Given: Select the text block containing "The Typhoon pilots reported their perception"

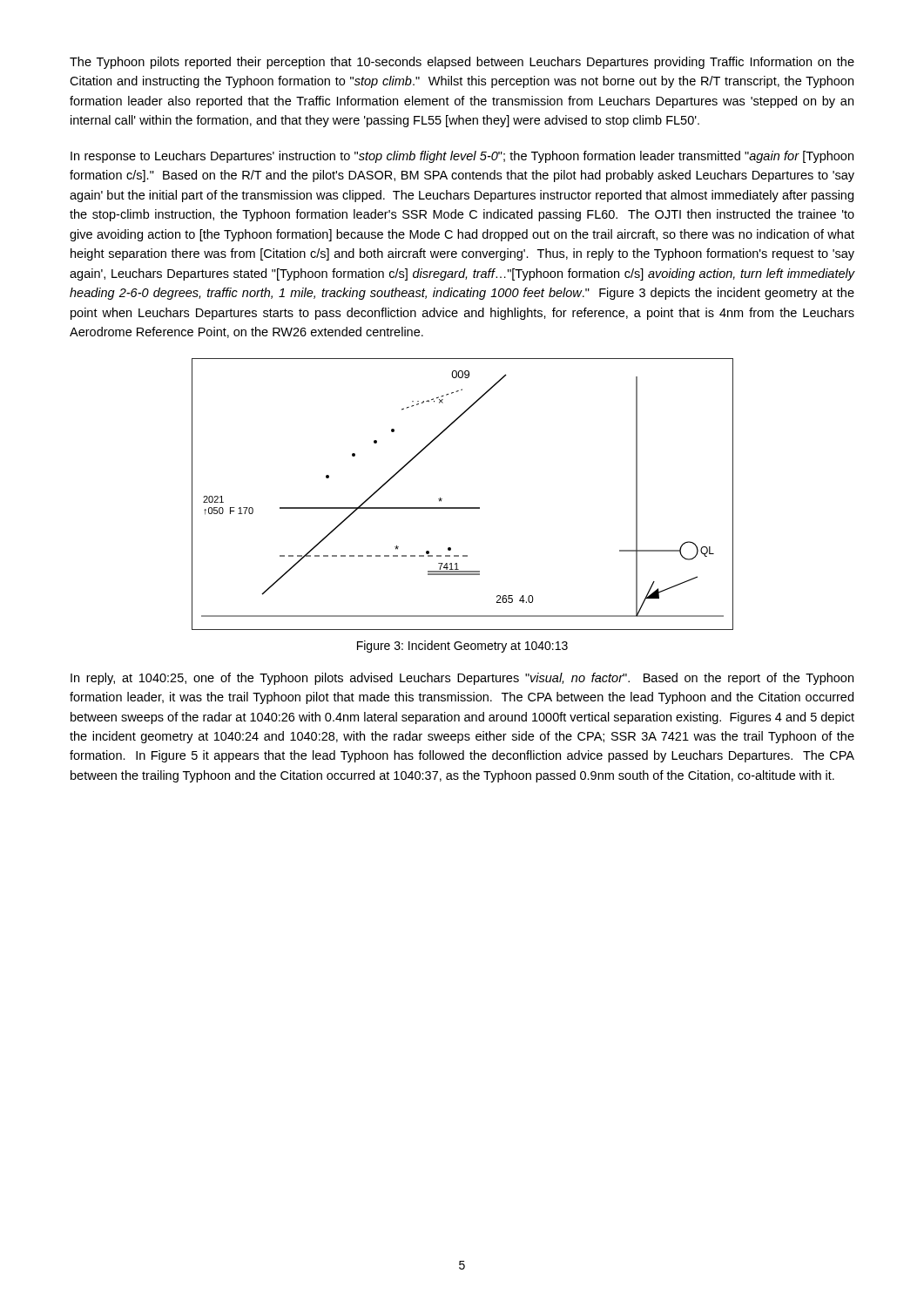Looking at the screenshot, I should 462,91.
